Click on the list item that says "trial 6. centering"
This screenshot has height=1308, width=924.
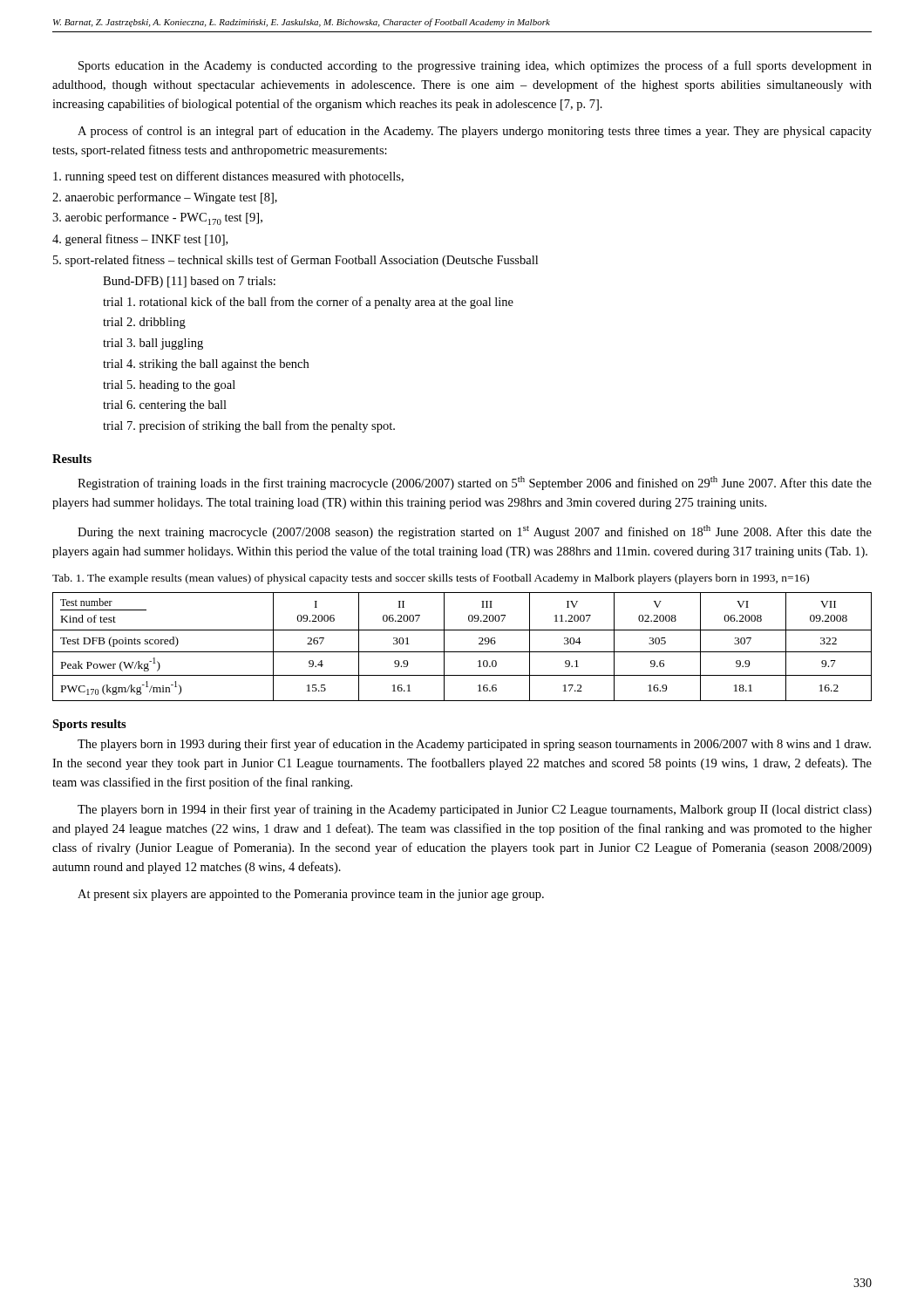[165, 405]
